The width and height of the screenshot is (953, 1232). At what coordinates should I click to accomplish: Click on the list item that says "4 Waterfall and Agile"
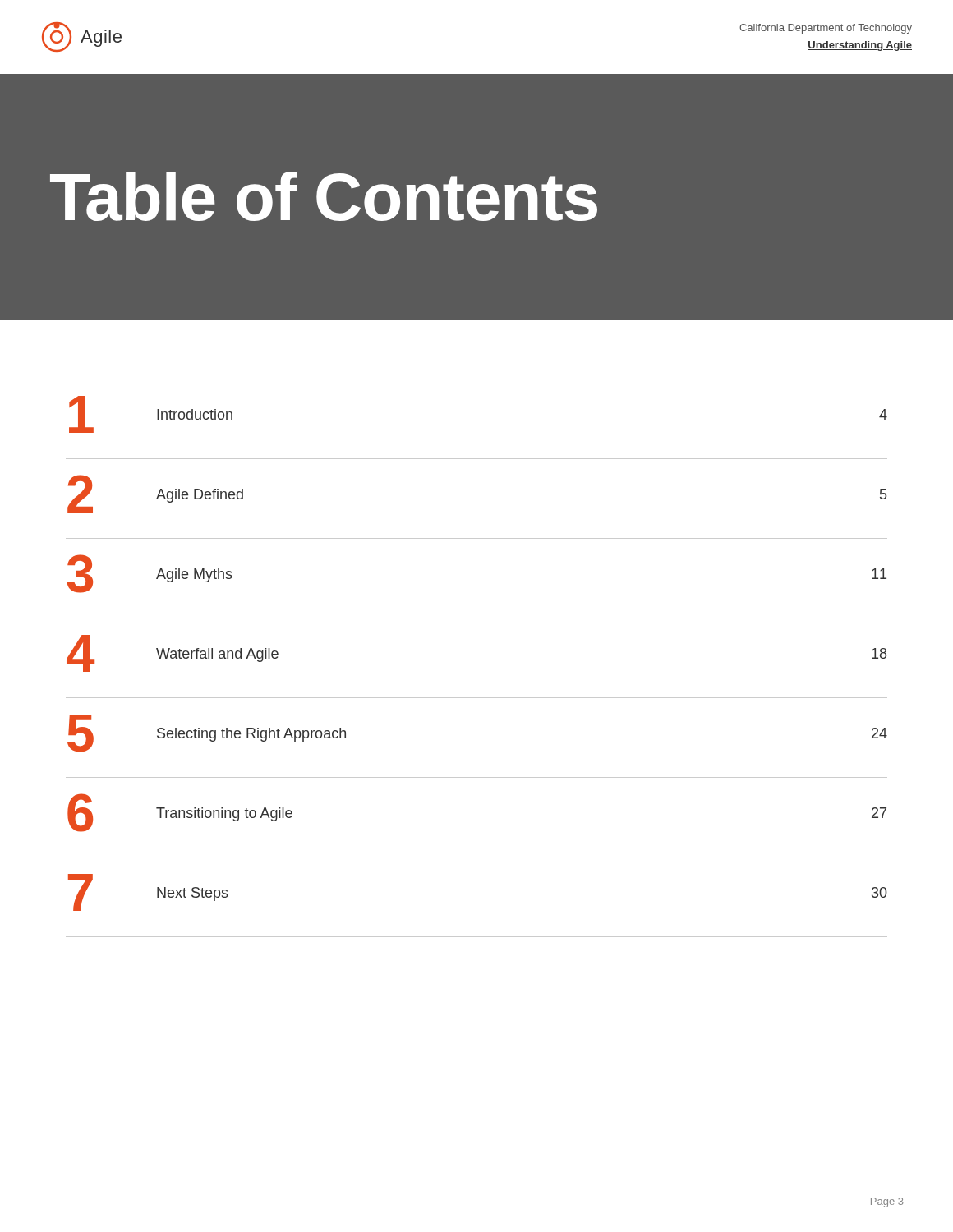222,654
